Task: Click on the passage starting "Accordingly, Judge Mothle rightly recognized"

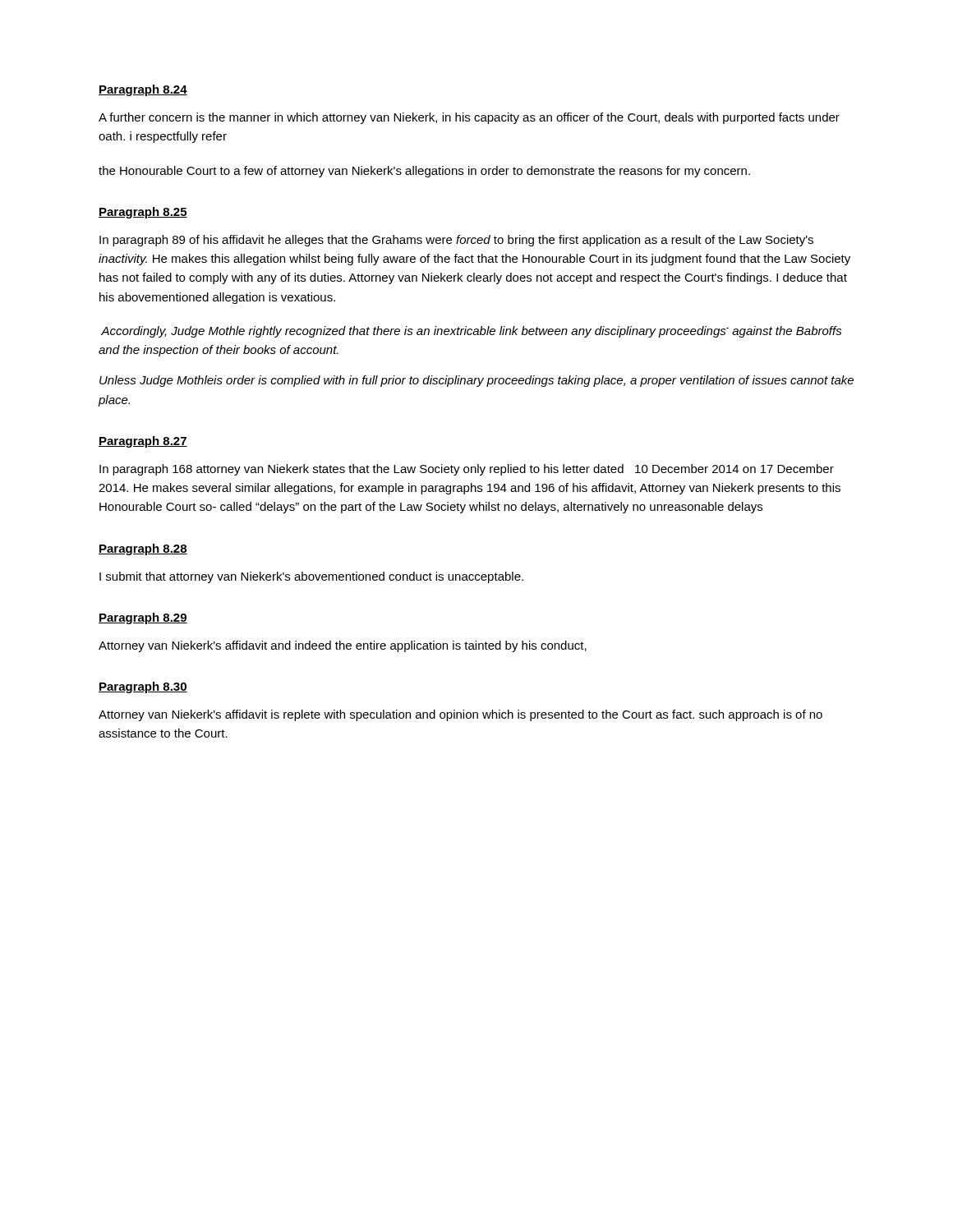Action: pyautogui.click(x=470, y=339)
